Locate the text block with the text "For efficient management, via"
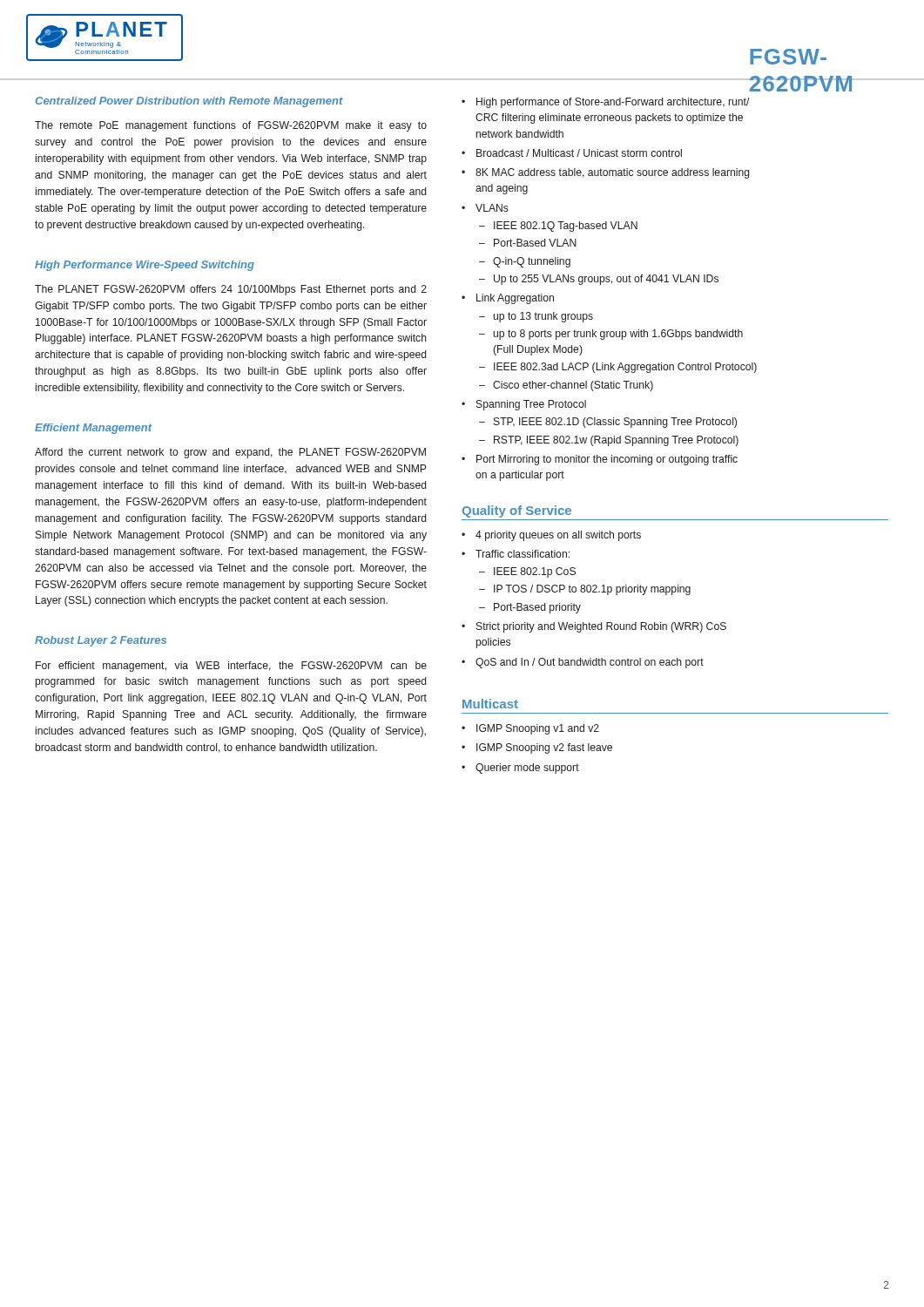The width and height of the screenshot is (924, 1307). (x=231, y=707)
